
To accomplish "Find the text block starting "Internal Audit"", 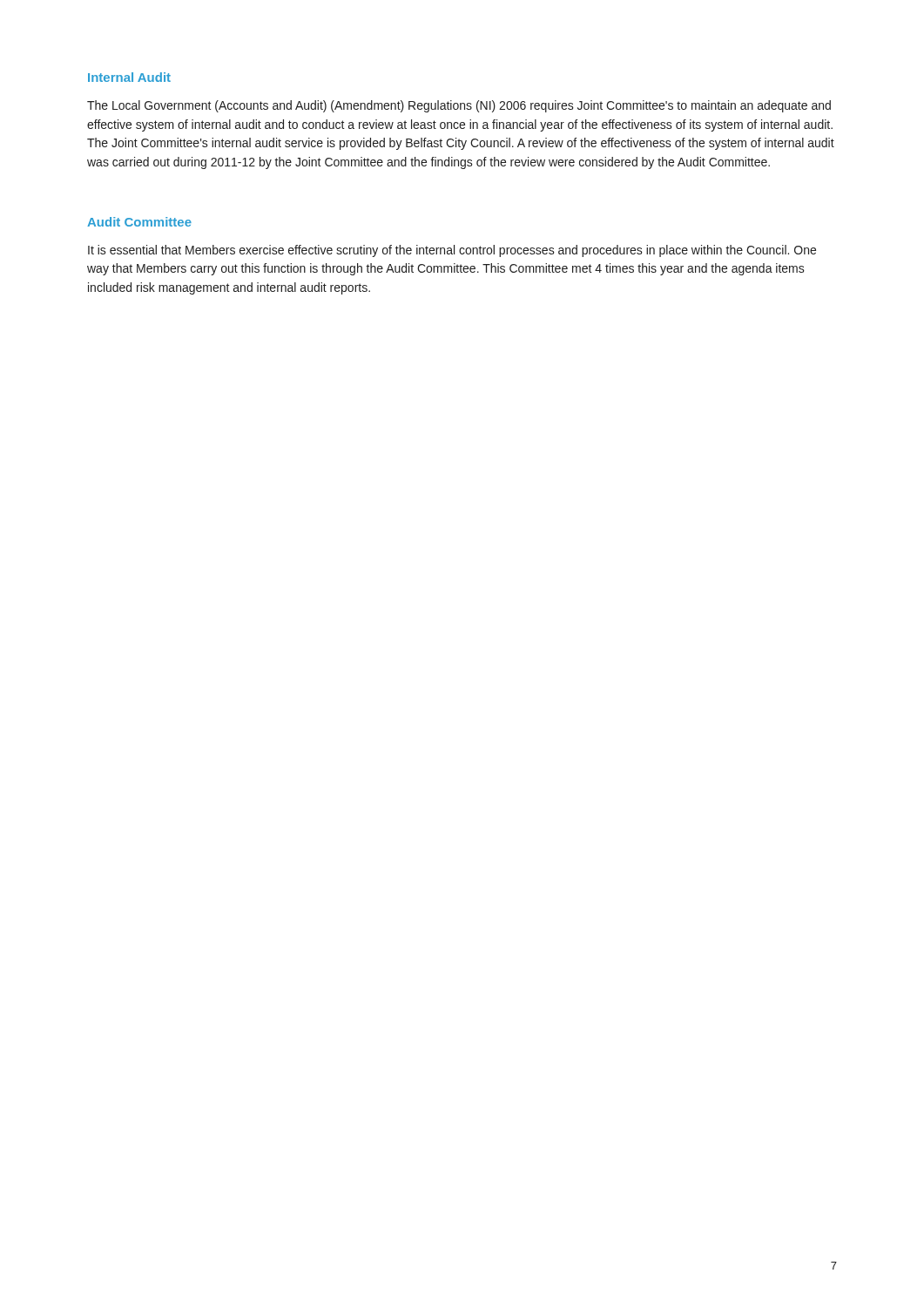I will pos(129,77).
